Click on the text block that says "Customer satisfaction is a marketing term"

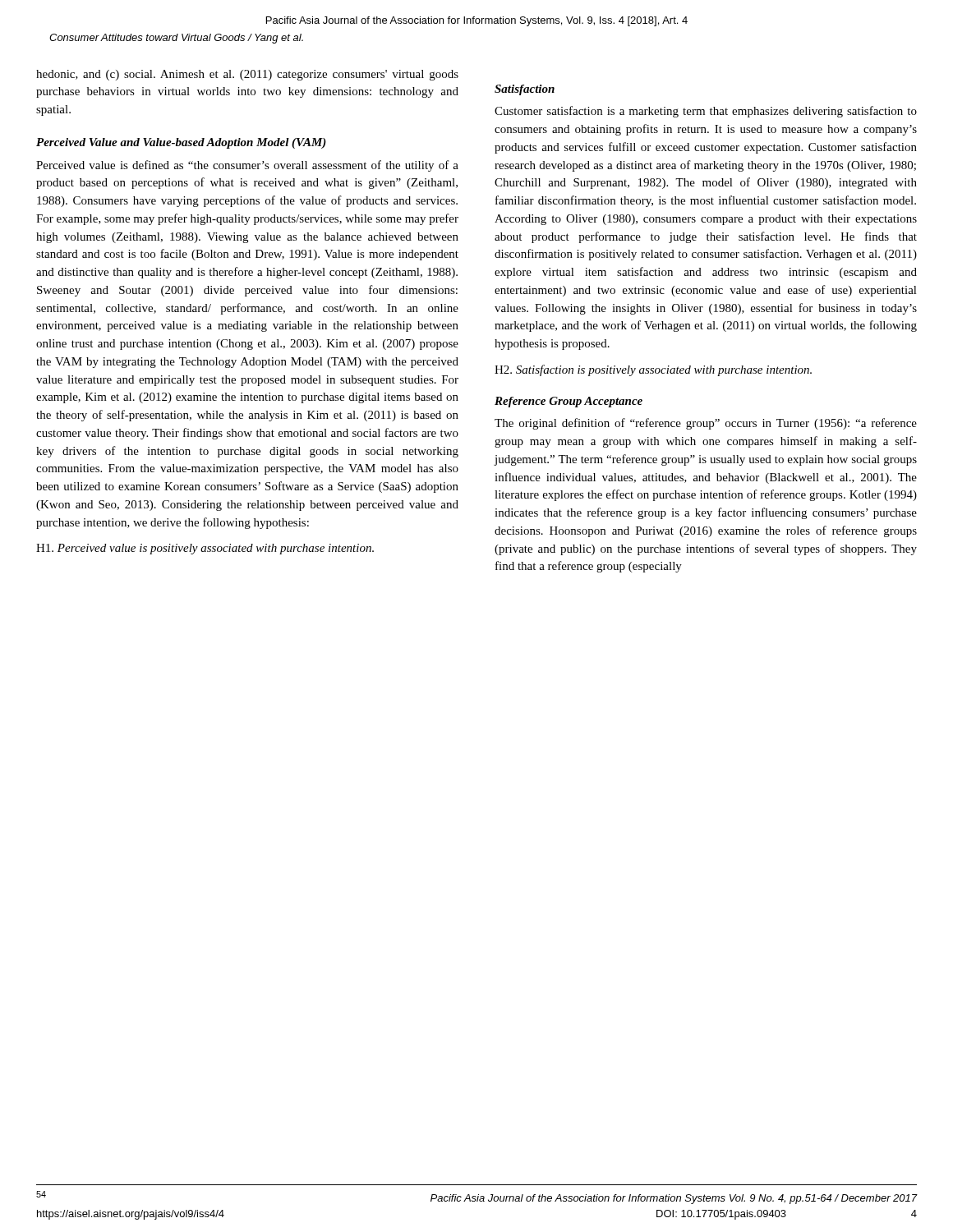pyautogui.click(x=706, y=227)
